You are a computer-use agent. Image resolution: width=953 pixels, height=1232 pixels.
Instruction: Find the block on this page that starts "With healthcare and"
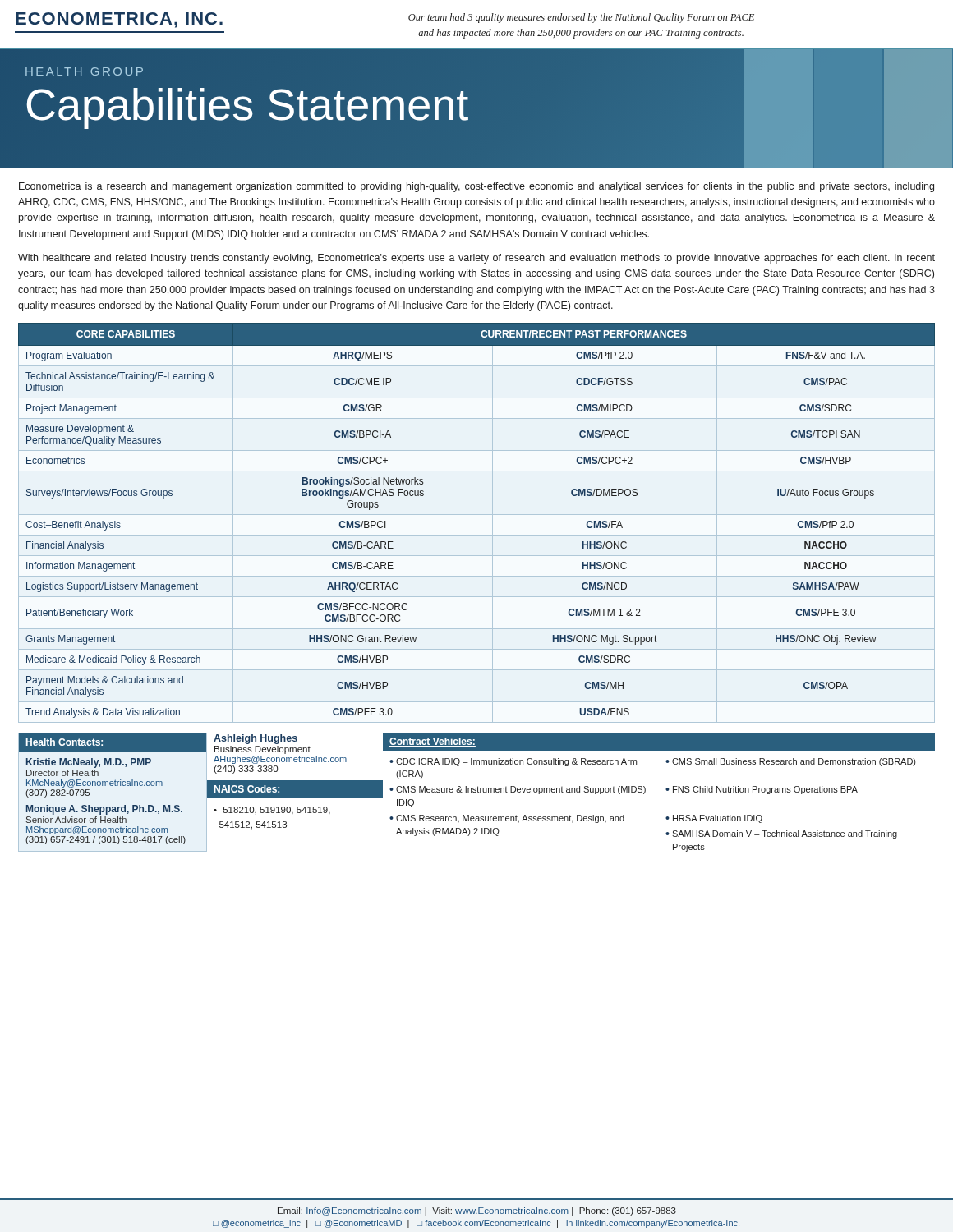pos(476,282)
